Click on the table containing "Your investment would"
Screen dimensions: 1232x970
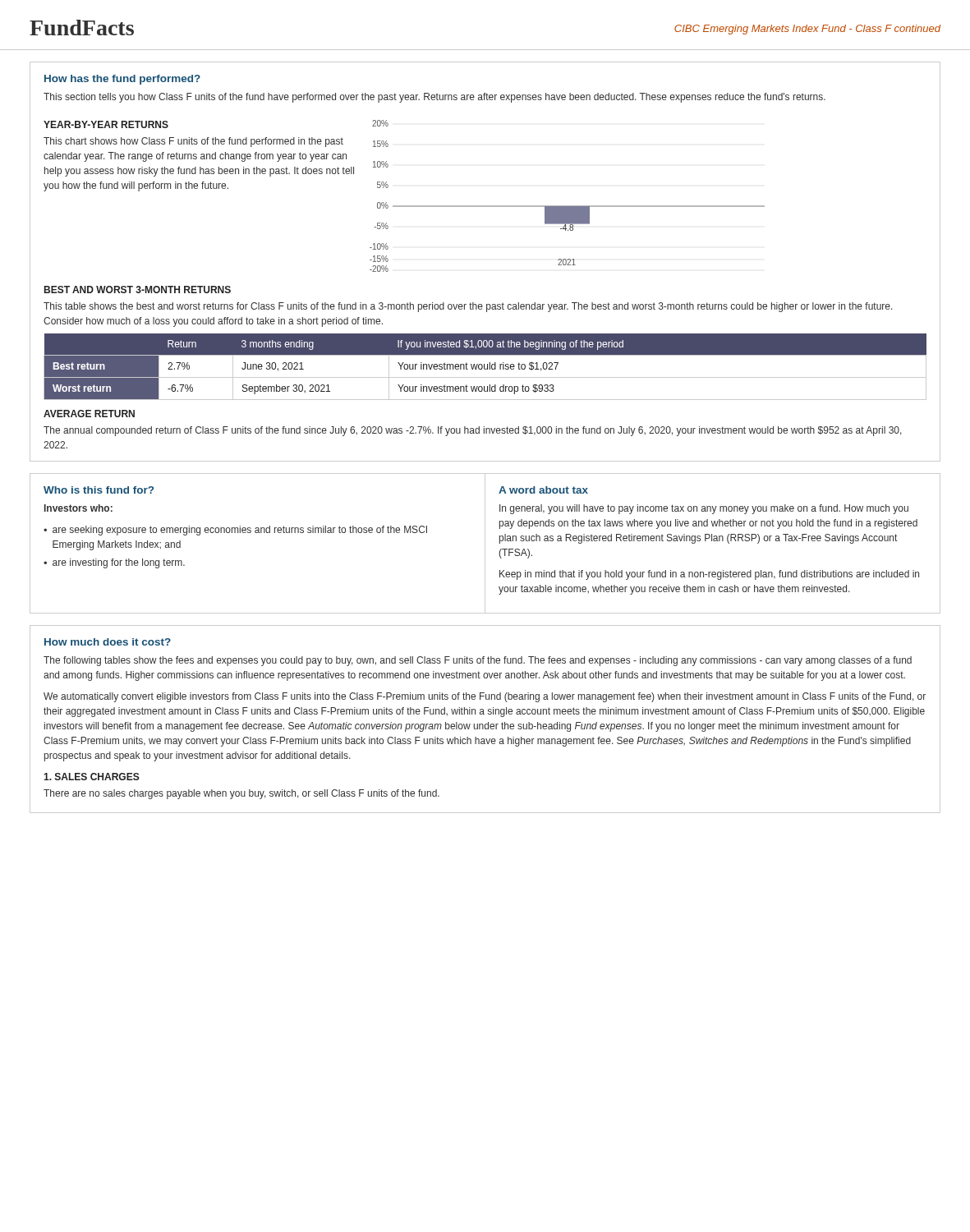pos(485,367)
